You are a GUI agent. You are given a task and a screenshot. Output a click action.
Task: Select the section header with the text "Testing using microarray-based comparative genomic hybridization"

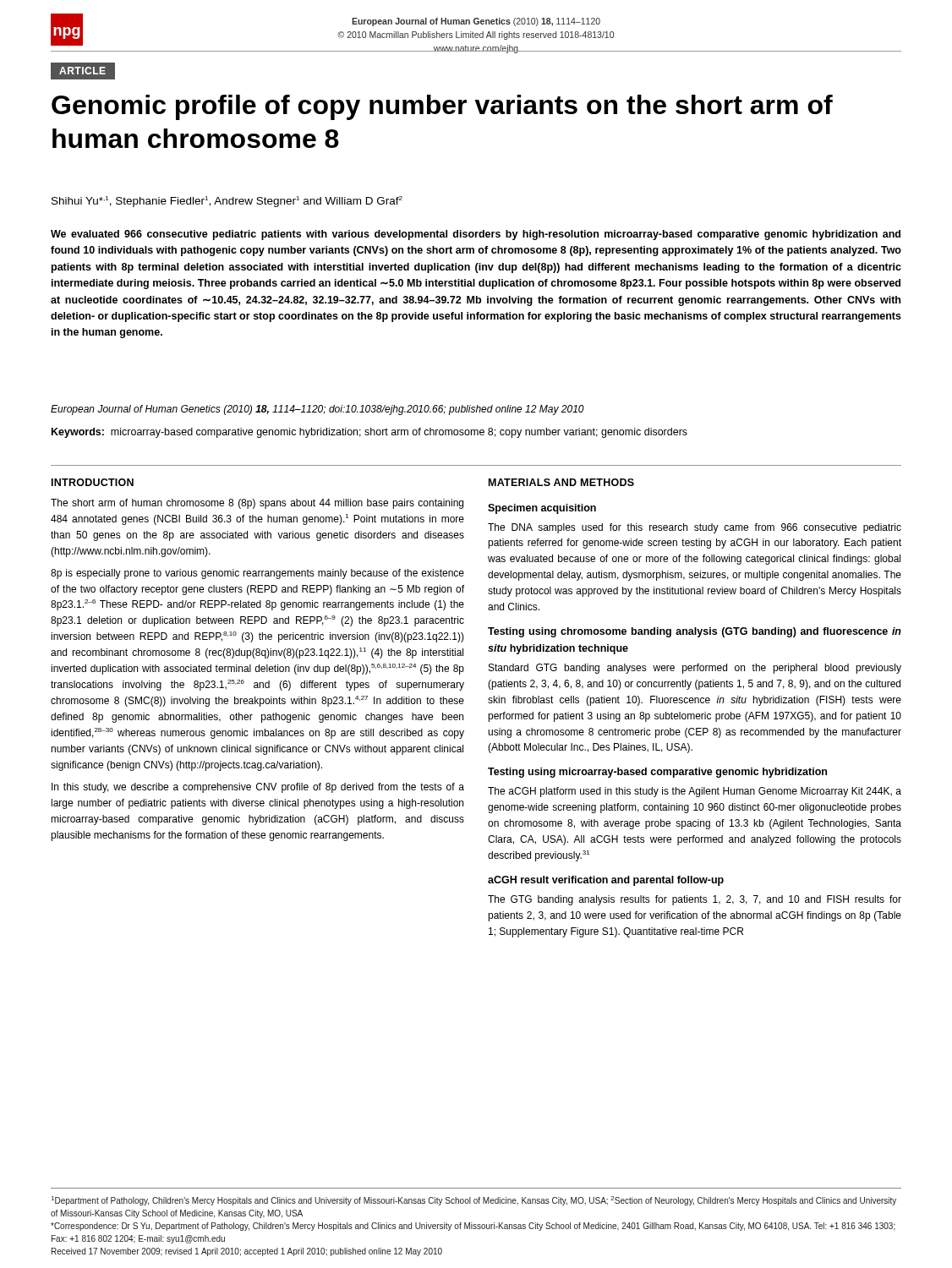658,772
